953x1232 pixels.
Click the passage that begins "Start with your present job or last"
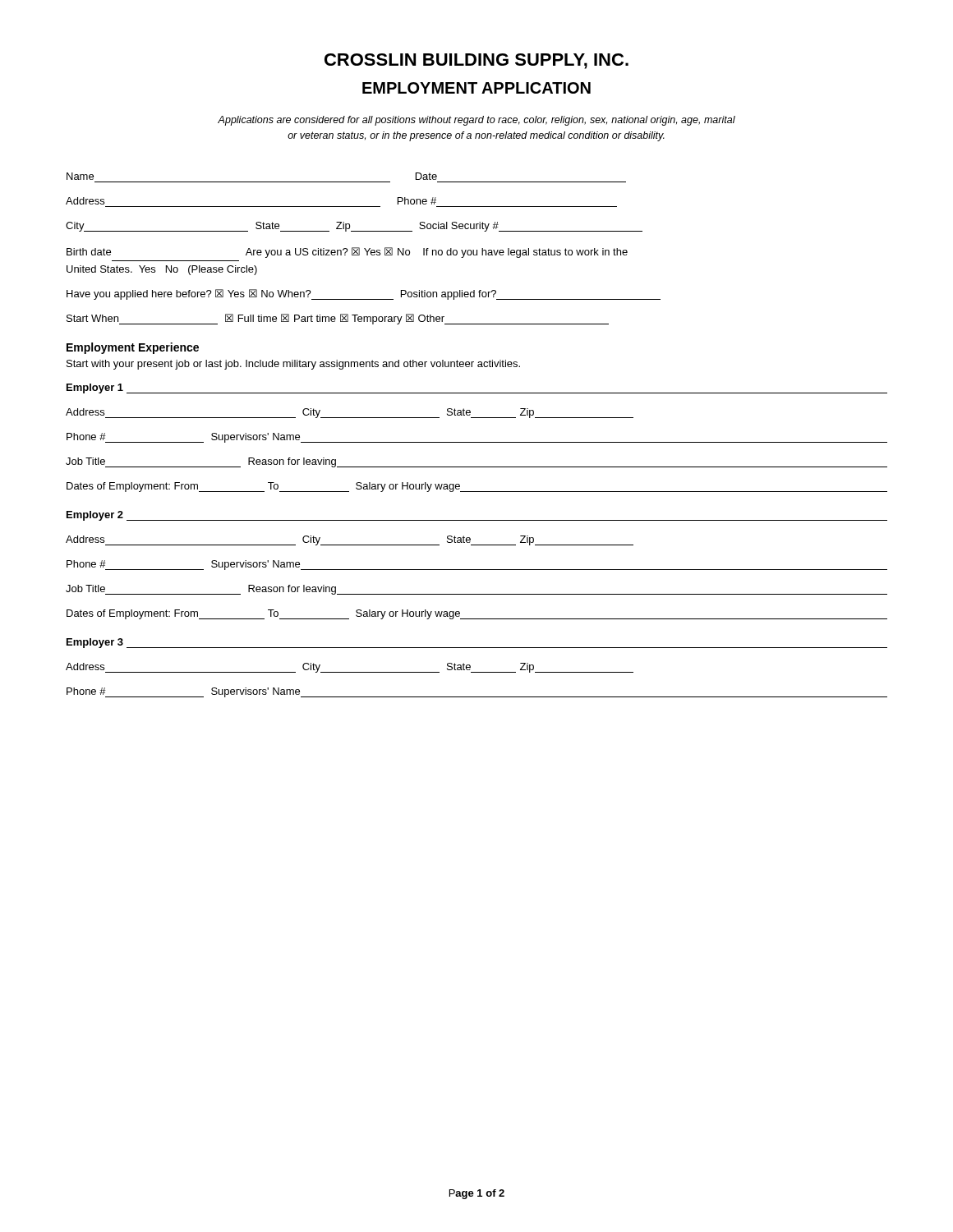tap(293, 363)
